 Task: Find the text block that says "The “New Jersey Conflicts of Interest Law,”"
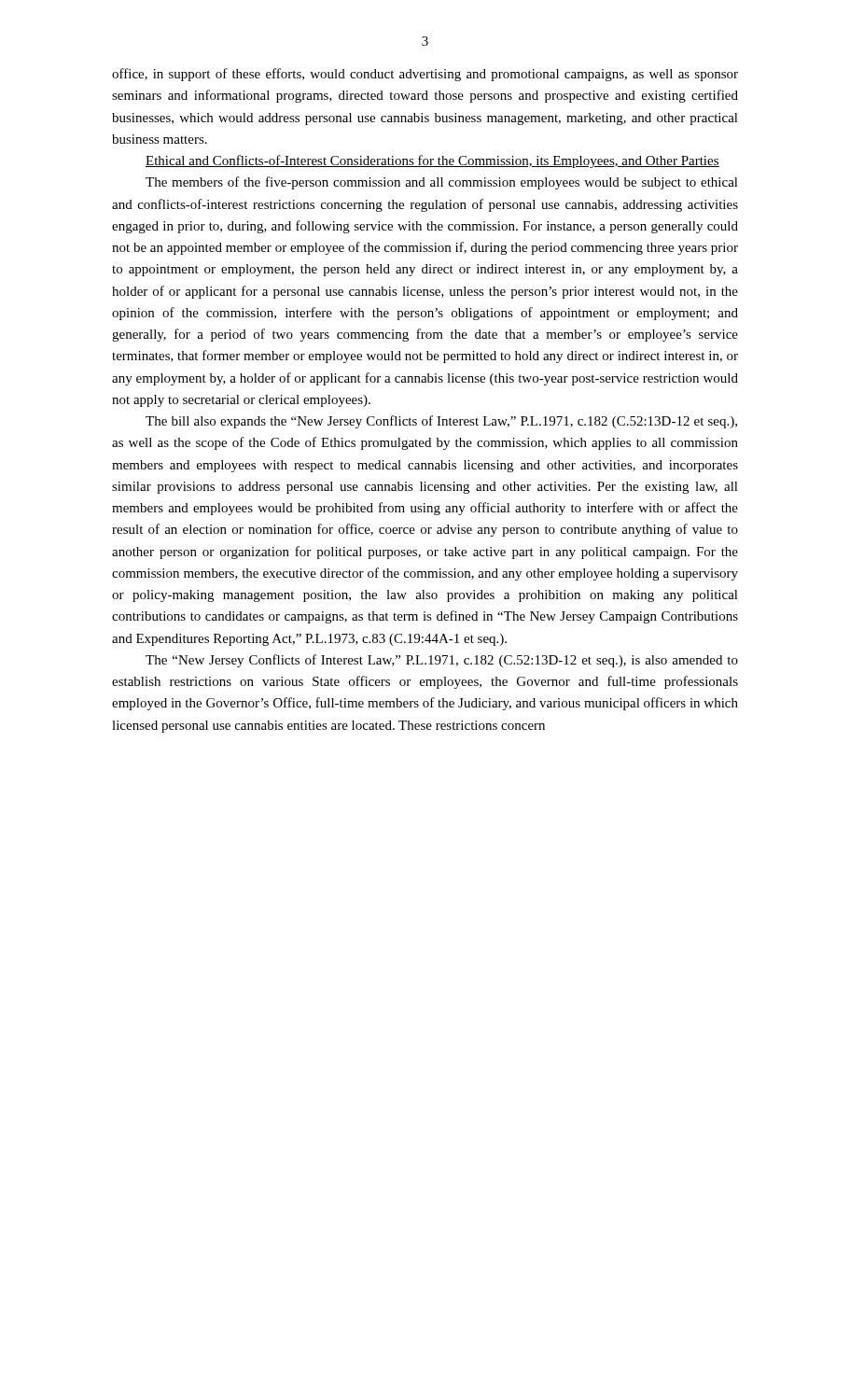point(425,693)
